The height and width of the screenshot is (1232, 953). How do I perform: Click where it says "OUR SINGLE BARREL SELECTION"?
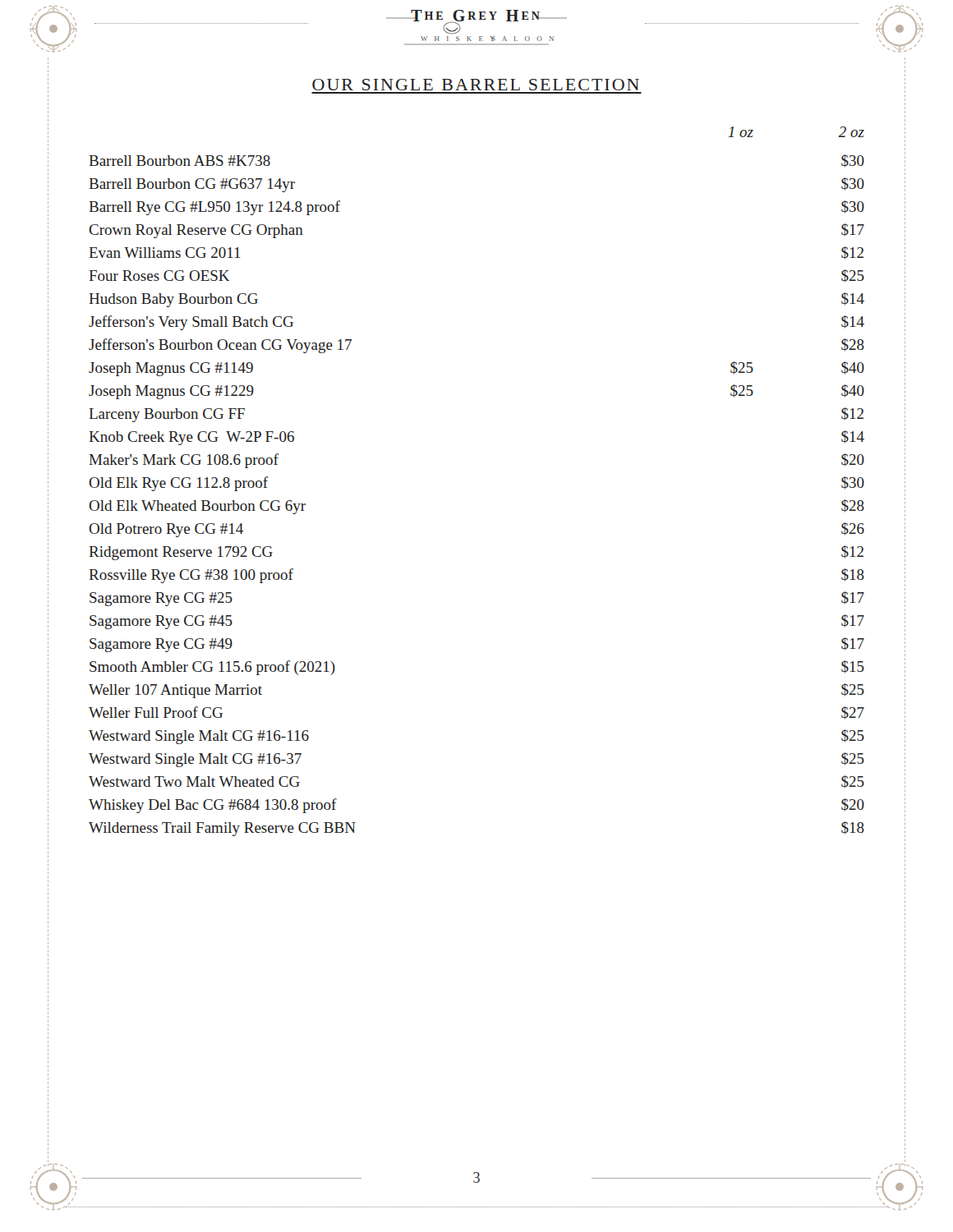(476, 84)
